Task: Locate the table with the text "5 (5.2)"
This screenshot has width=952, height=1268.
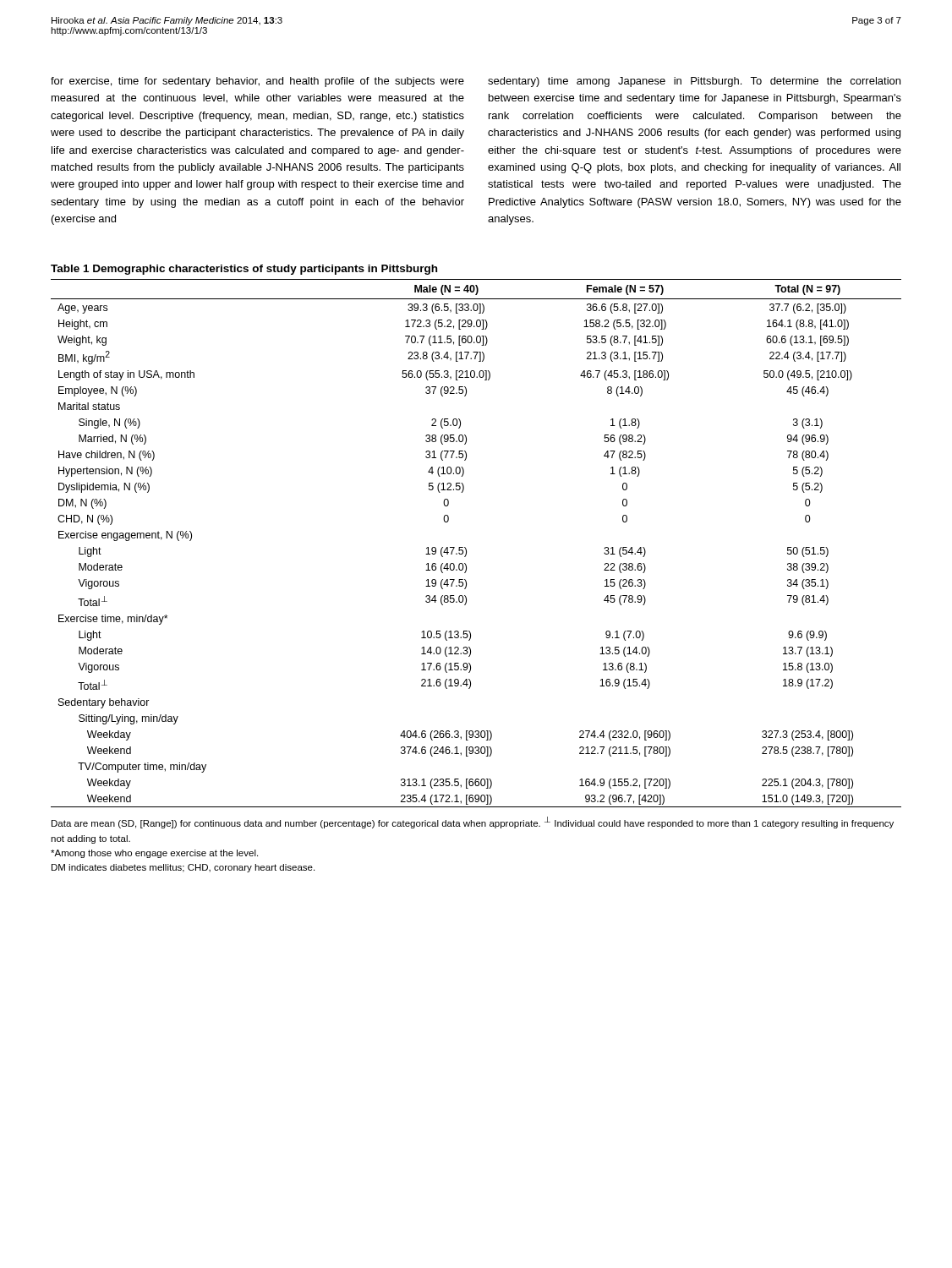Action: 476,543
